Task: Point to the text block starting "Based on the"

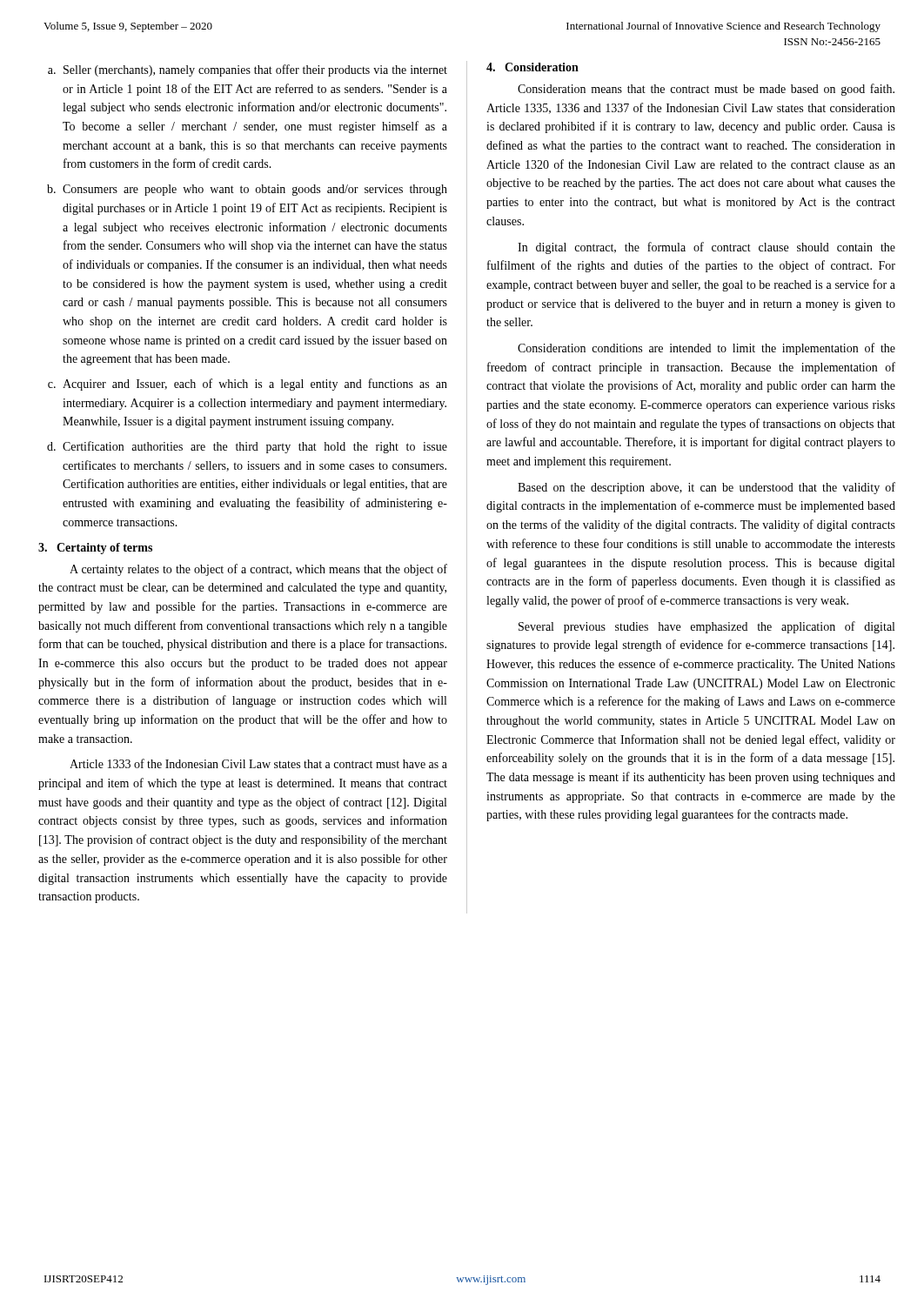Action: point(691,544)
